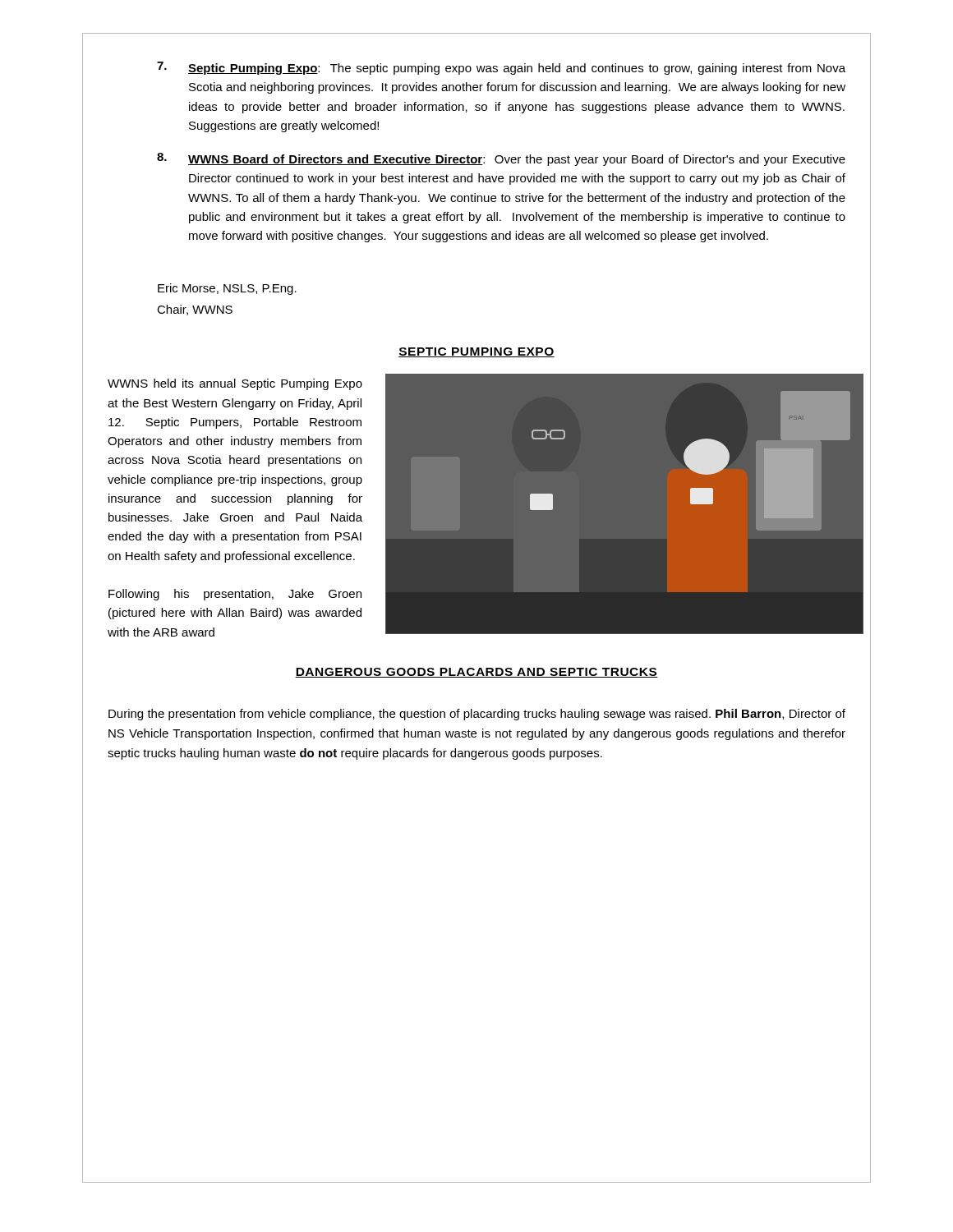Navigate to the block starting "SEPTIC PUMPING EXPO"

(476, 351)
